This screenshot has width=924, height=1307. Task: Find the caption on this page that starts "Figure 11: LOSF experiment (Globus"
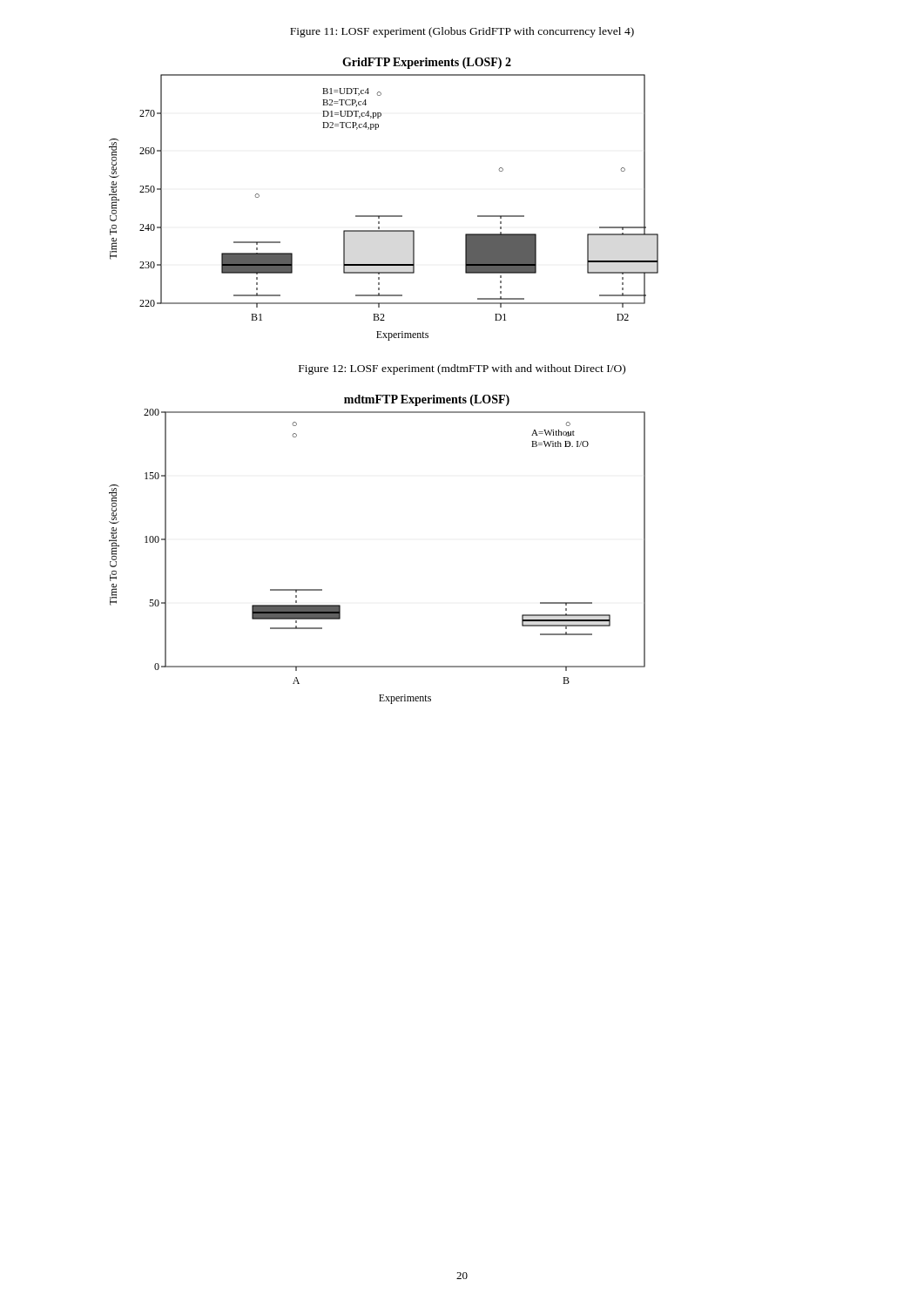tap(462, 31)
